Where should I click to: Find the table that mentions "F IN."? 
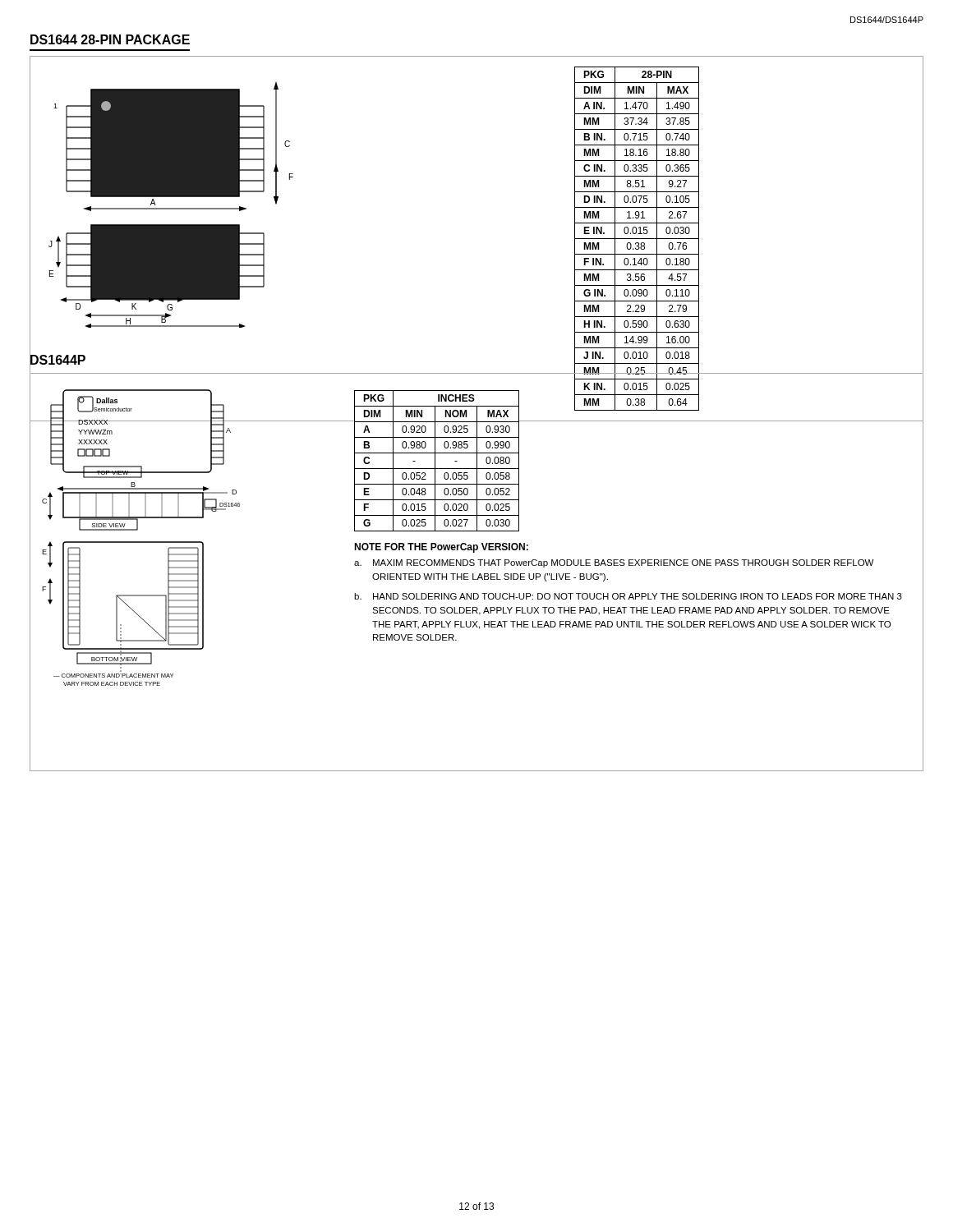[x=637, y=239]
